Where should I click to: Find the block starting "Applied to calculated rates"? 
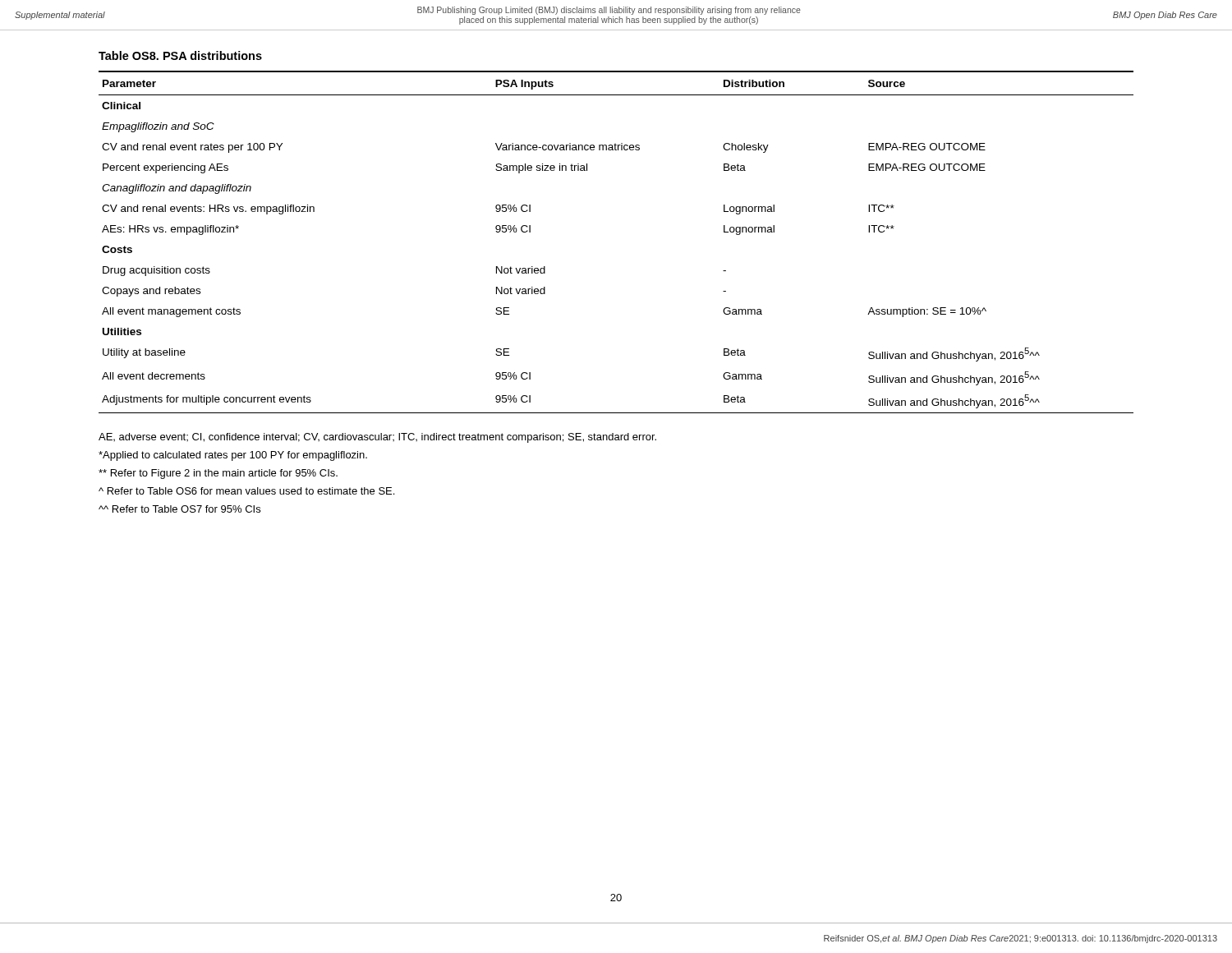tap(233, 454)
